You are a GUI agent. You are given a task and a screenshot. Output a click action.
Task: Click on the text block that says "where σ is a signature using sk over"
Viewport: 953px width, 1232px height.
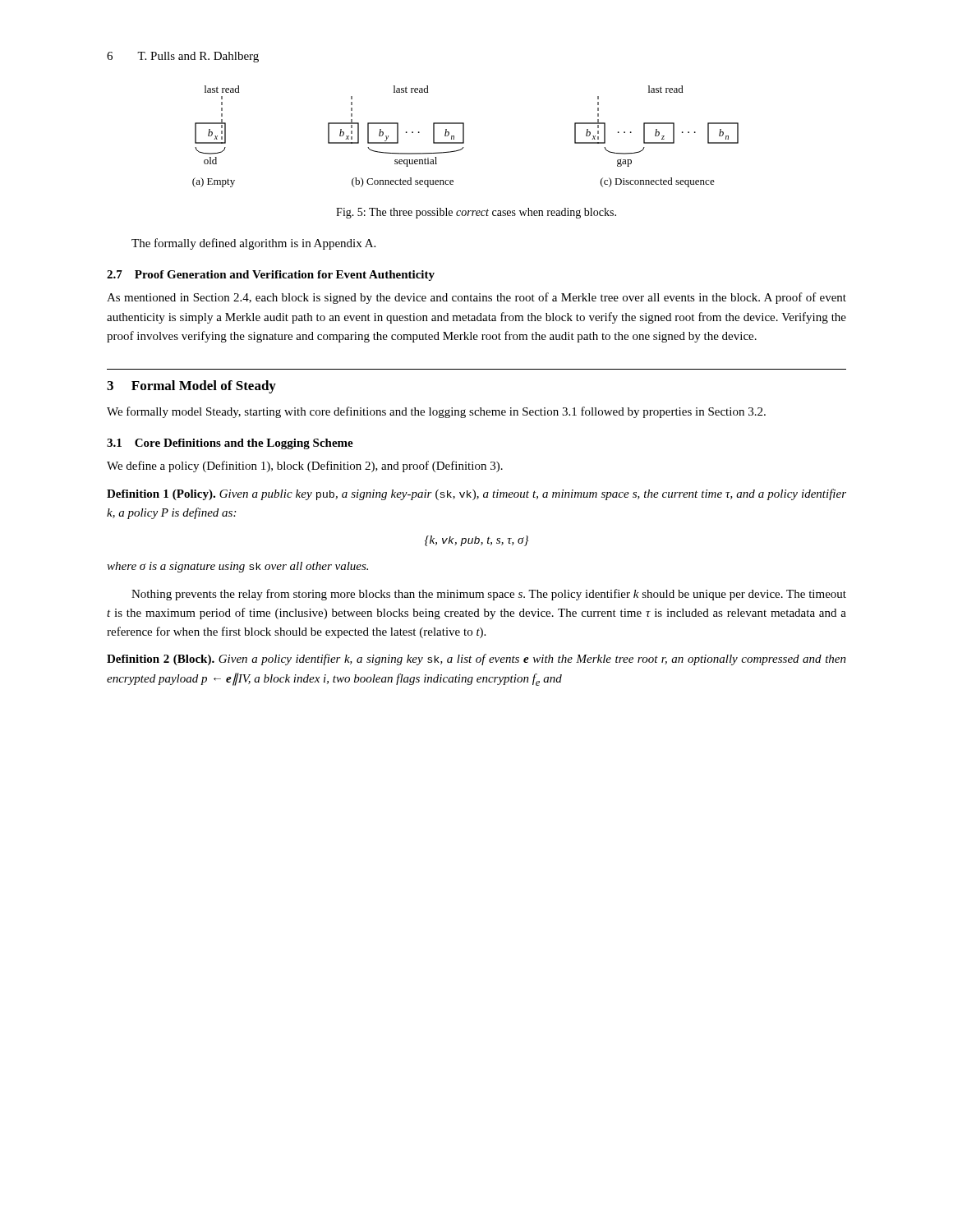[237, 567]
